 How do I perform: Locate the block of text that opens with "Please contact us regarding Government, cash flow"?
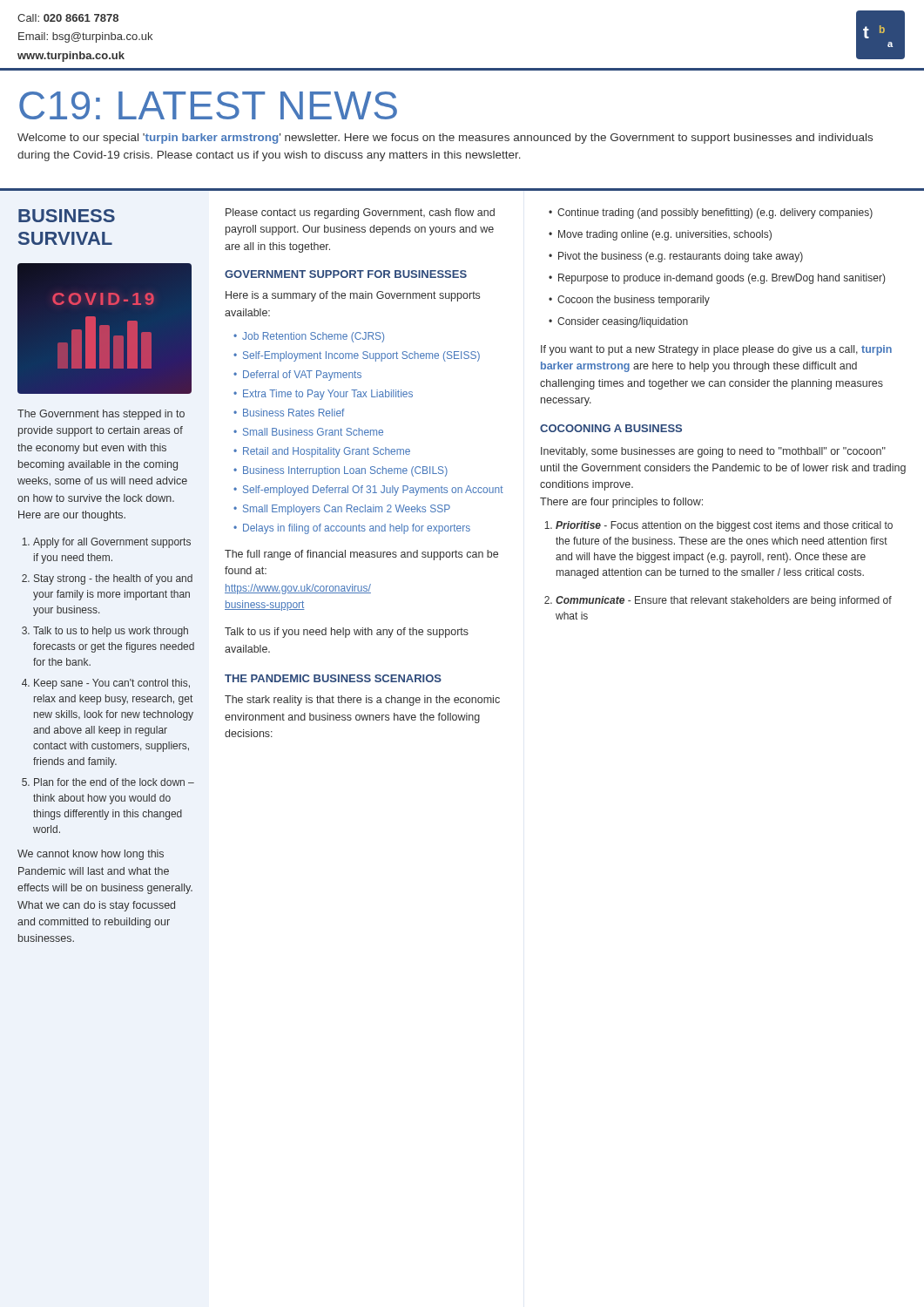tap(360, 230)
